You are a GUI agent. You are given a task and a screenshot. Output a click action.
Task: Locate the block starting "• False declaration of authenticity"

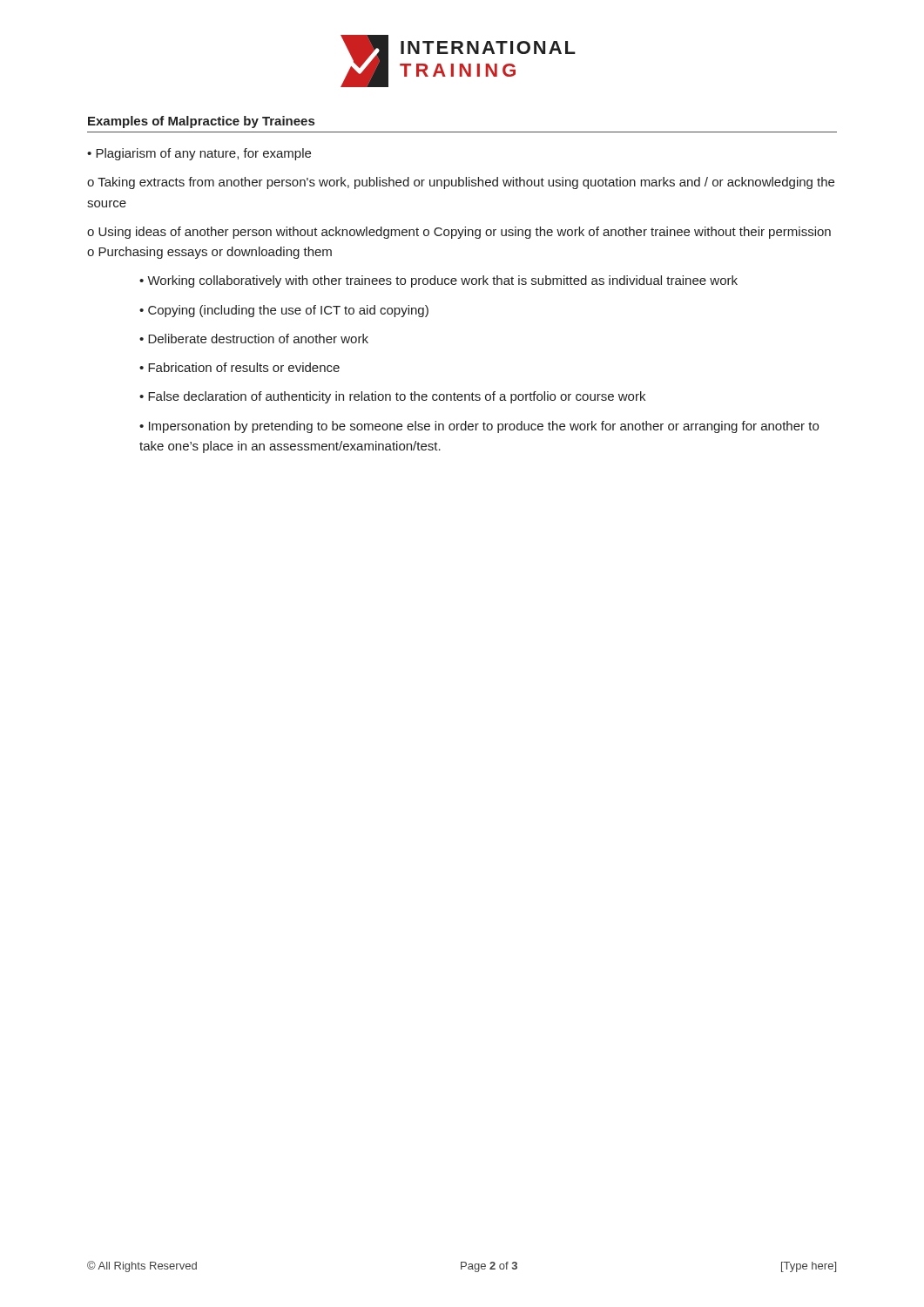[x=393, y=396]
